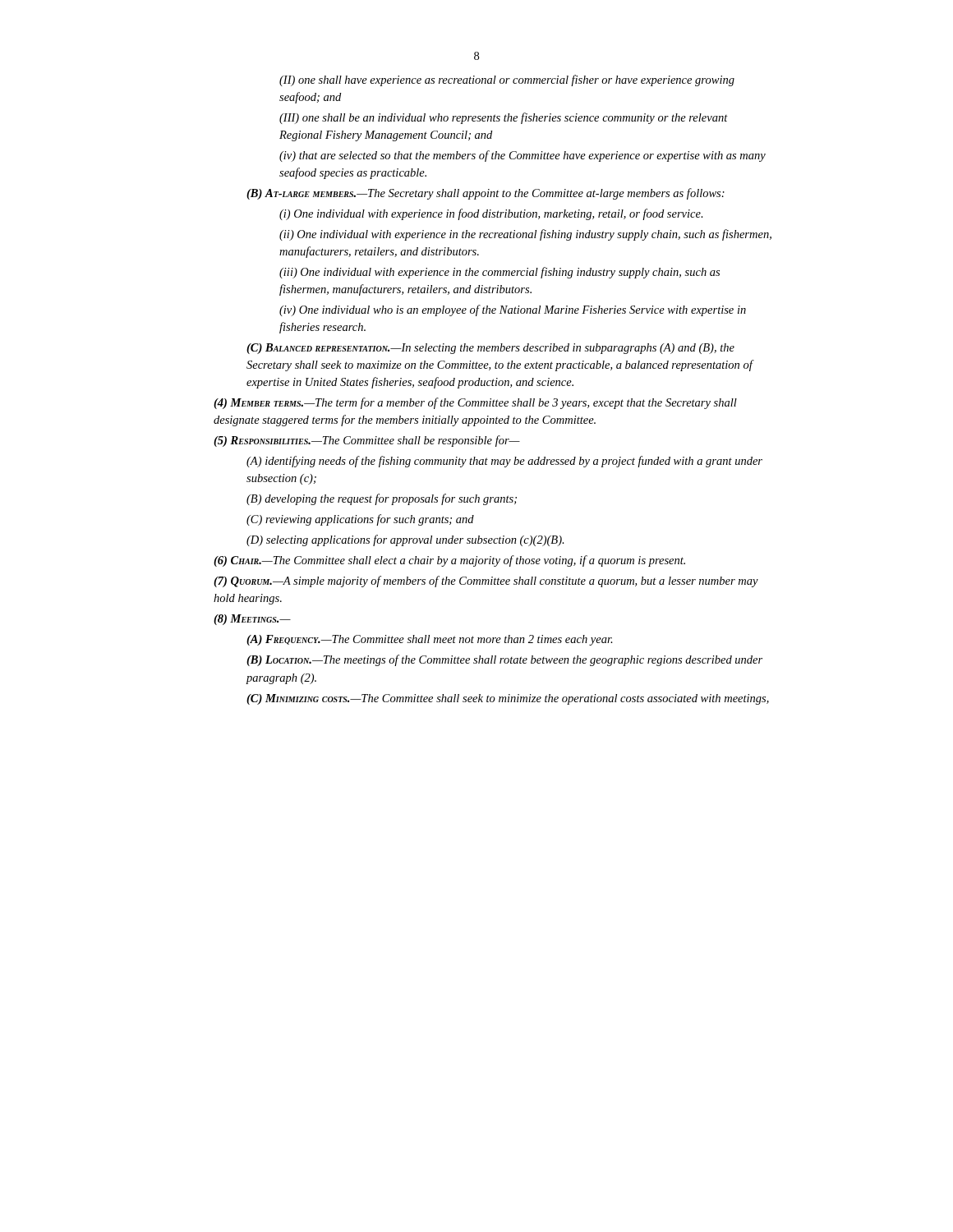Click the passage that begins "(C) Balanced representation.—In selecting"
953x1232 pixels.
pos(509,365)
